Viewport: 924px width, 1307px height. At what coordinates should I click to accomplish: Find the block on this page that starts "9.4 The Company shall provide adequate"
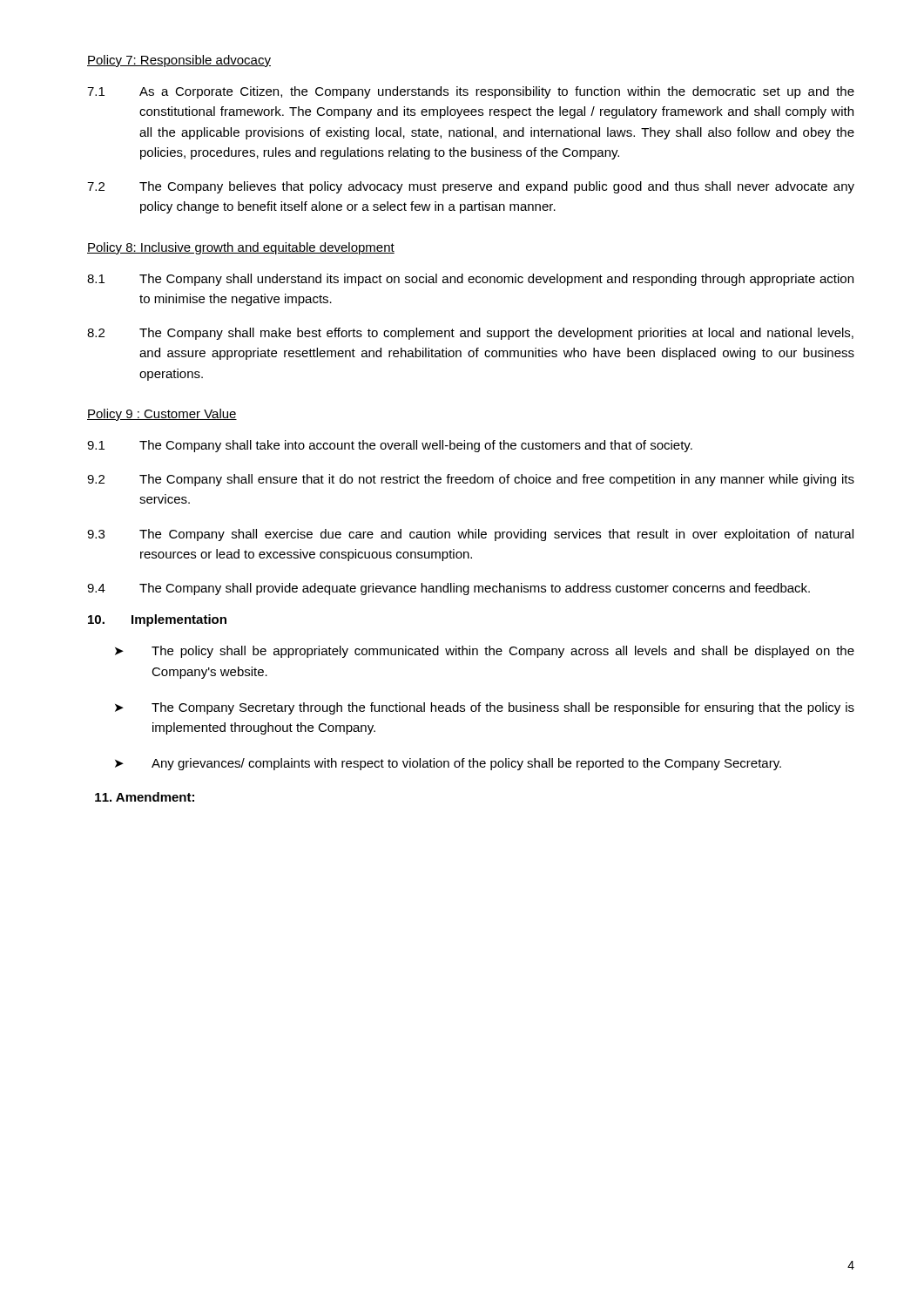tap(471, 588)
